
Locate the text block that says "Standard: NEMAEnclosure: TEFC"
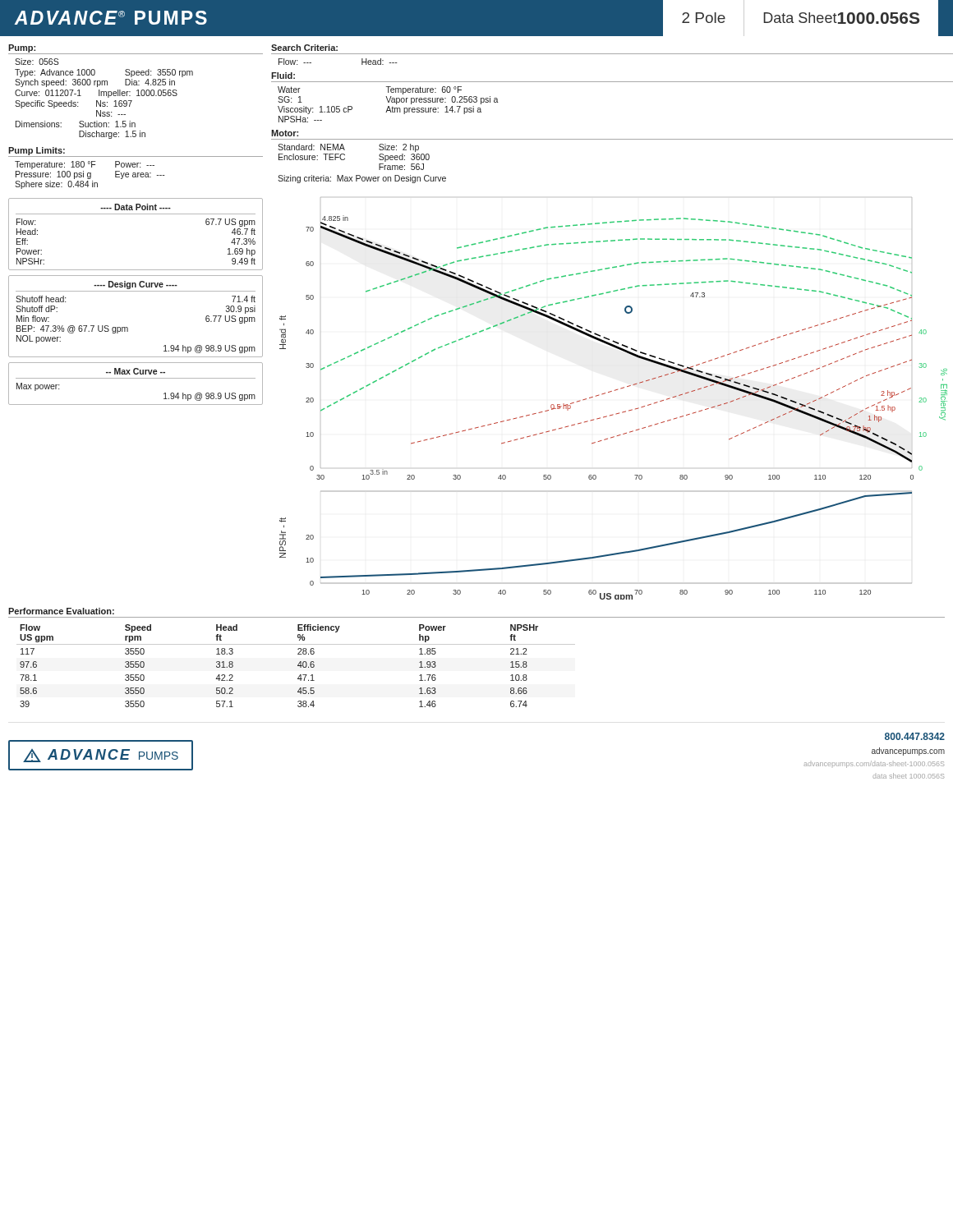(x=313, y=146)
